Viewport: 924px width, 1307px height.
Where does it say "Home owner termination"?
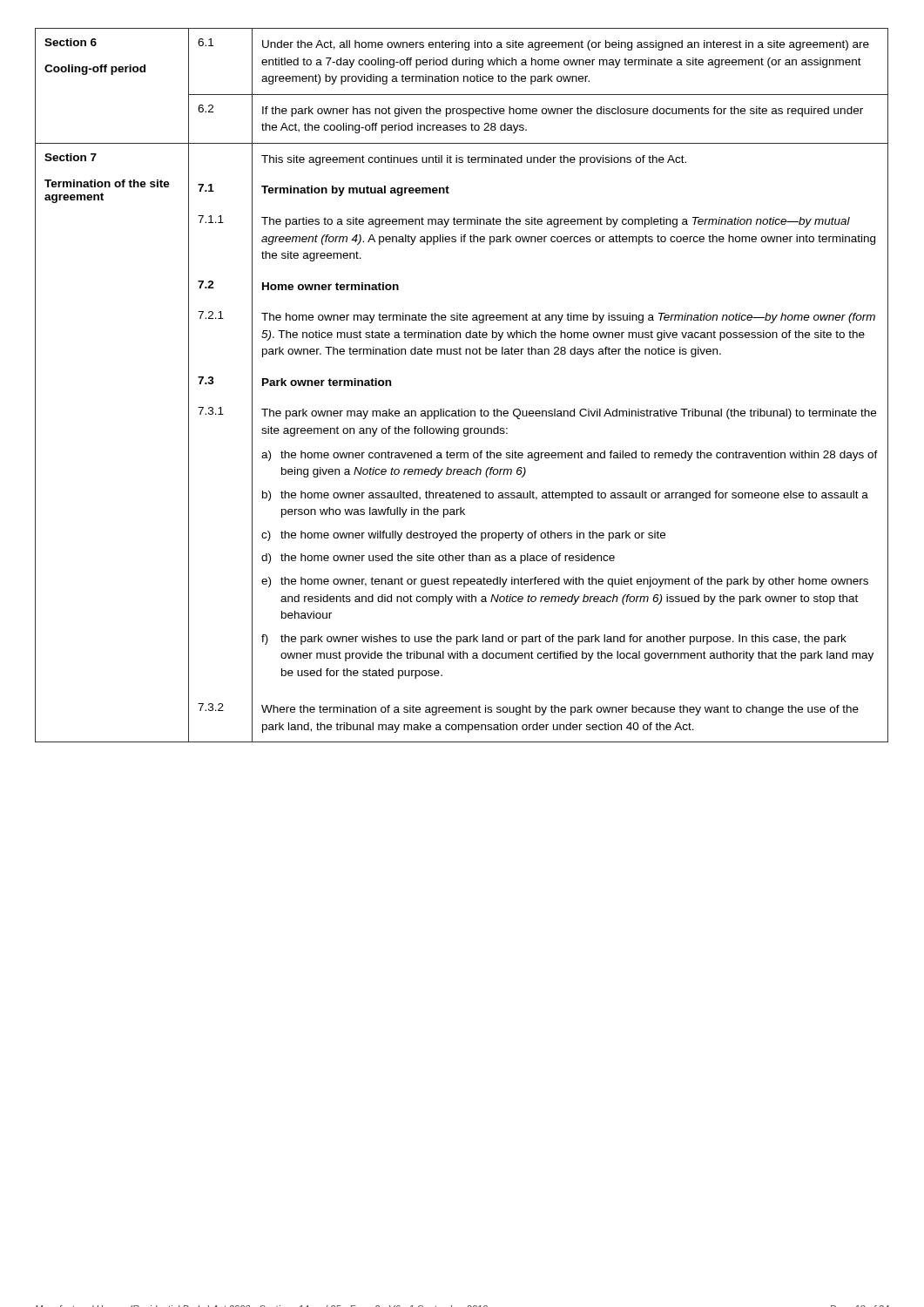[x=330, y=286]
